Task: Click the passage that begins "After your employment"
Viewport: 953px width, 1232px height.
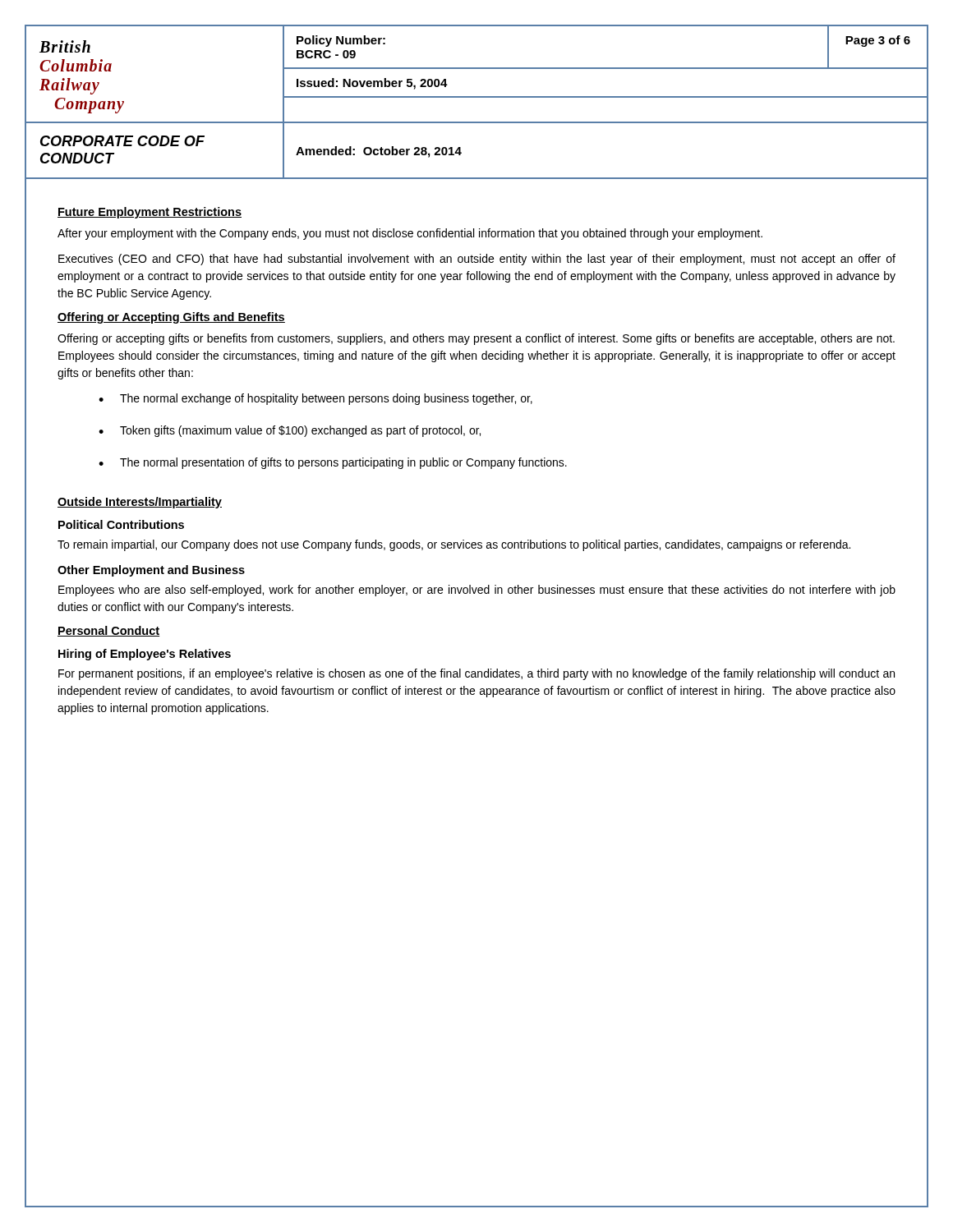Action: pos(410,233)
